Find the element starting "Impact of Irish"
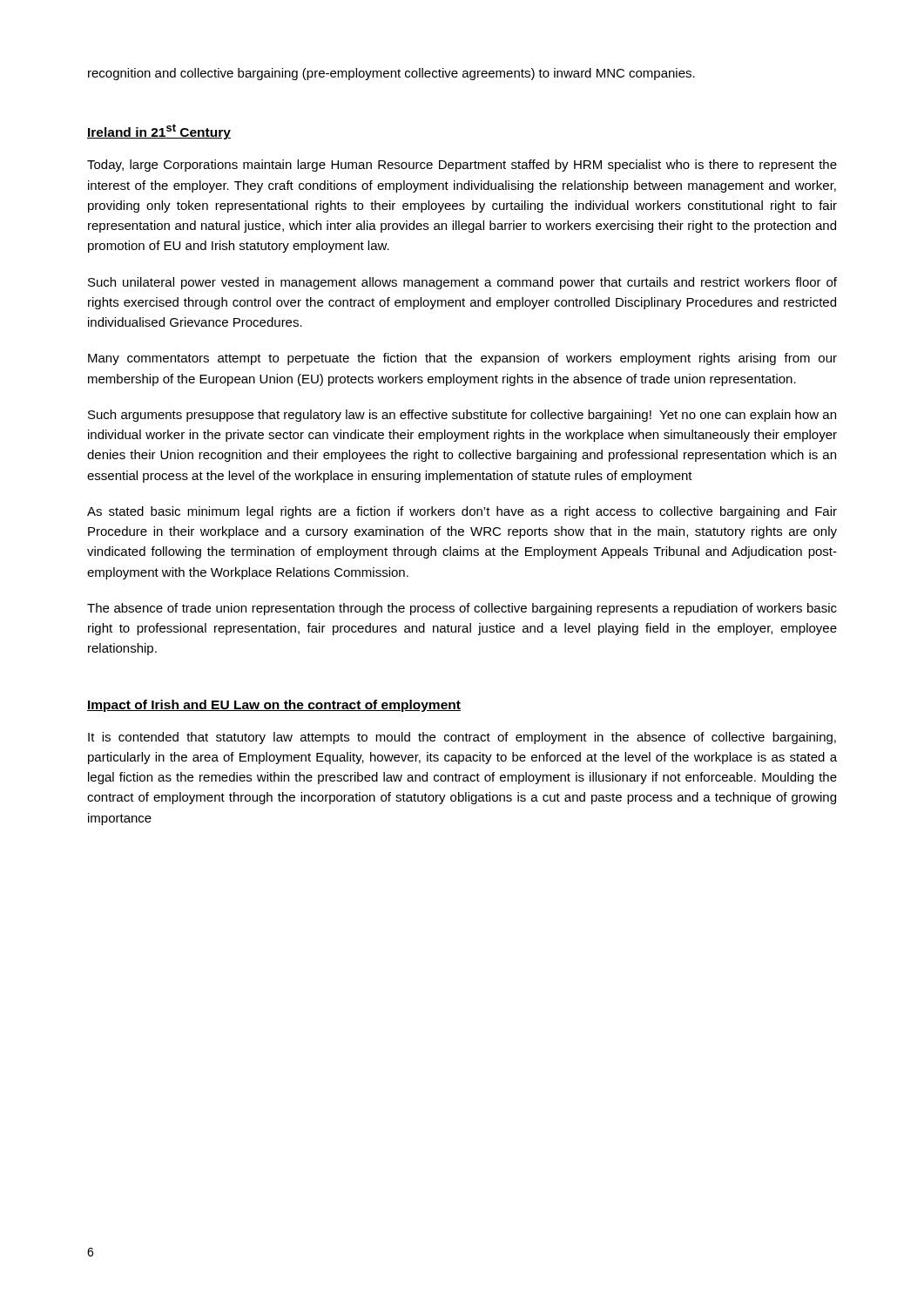Image resolution: width=924 pixels, height=1307 pixels. 274,704
